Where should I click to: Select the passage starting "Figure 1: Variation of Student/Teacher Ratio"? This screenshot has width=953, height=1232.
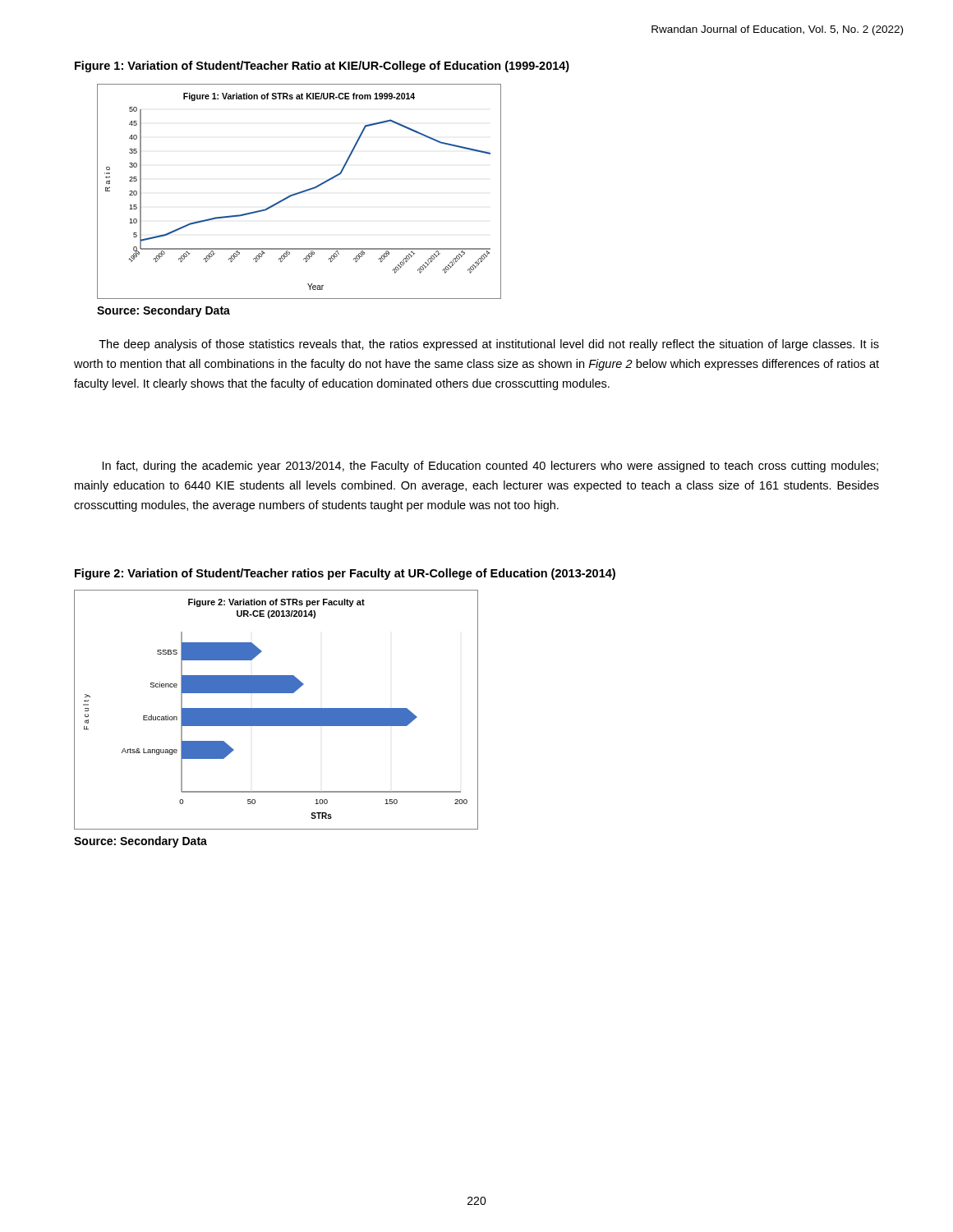(x=322, y=66)
